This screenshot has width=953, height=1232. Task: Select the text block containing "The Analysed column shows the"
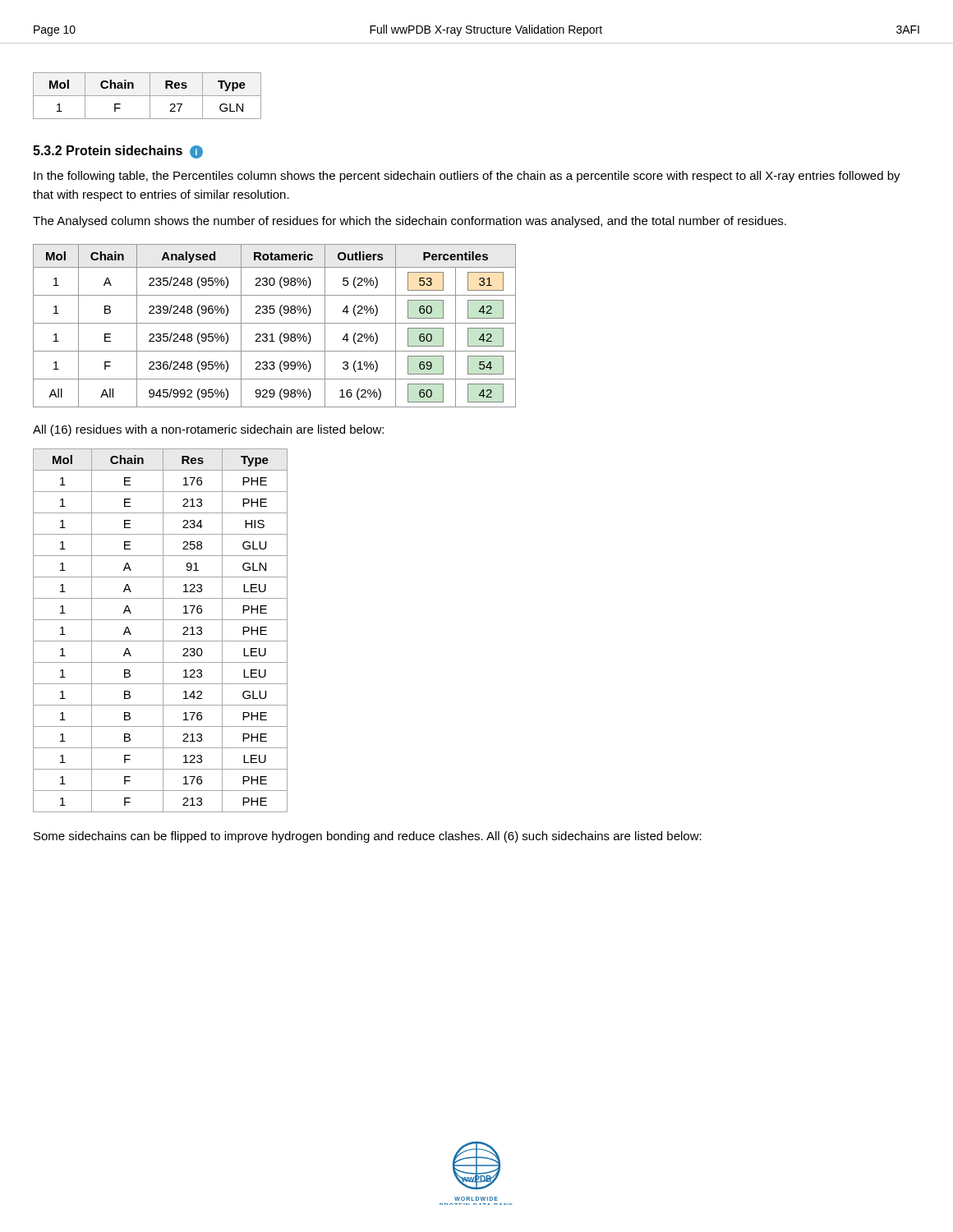pos(410,221)
